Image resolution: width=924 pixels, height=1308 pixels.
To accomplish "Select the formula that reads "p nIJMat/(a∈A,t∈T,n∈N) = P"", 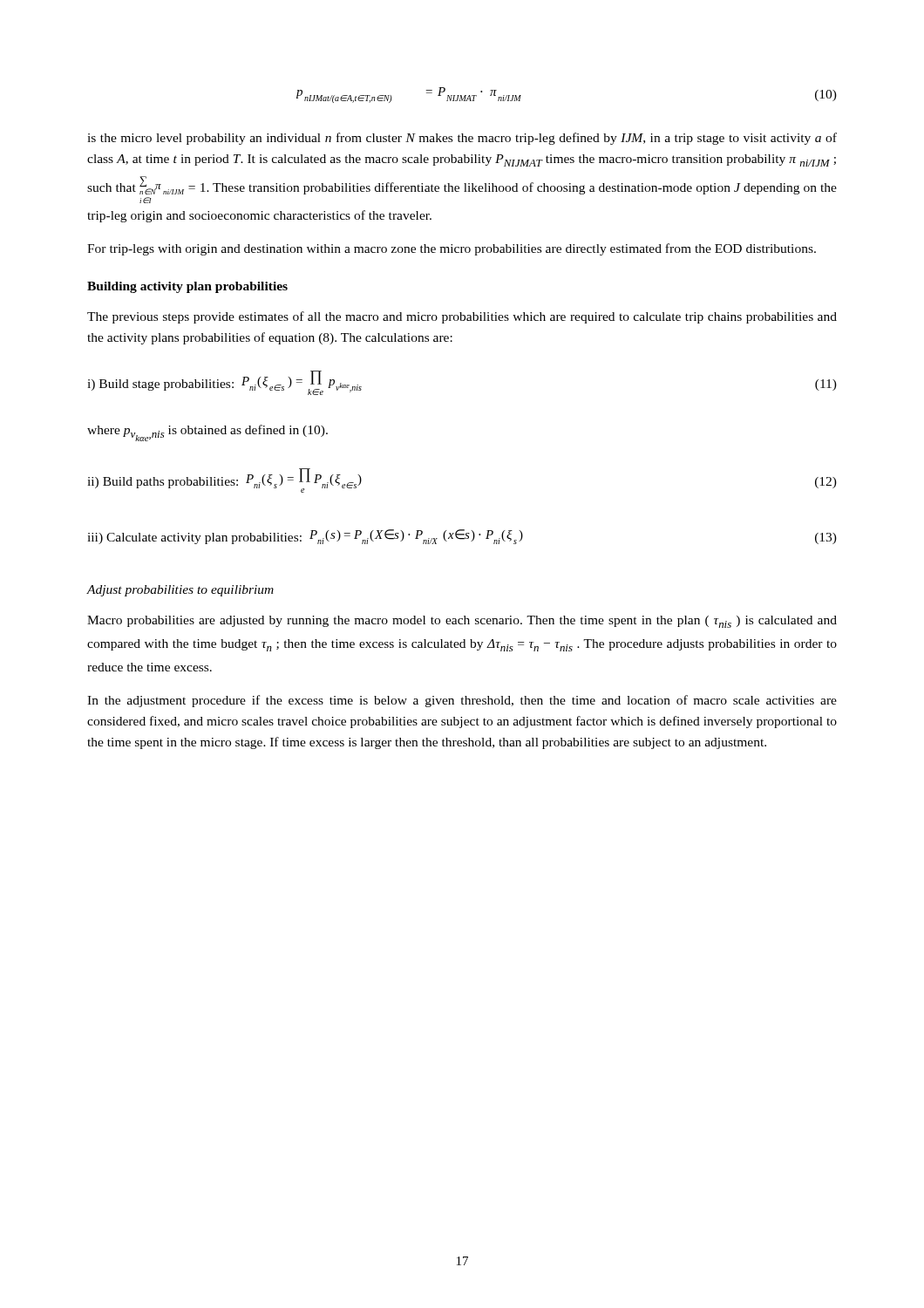I will tap(462, 94).
